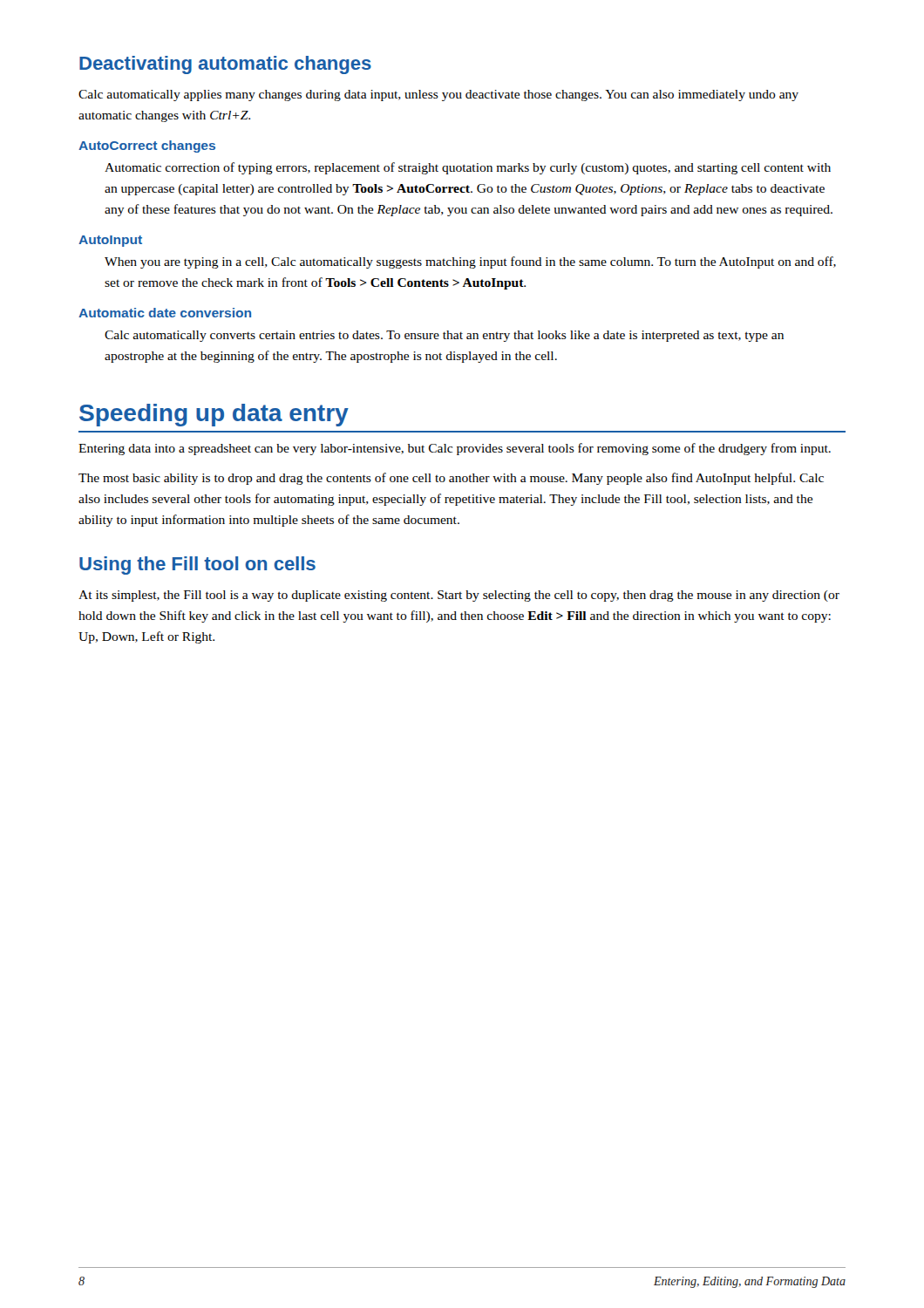Find the block on this page that starts "Entering data into a spreadsheet can be"
The image size is (924, 1308).
462,448
